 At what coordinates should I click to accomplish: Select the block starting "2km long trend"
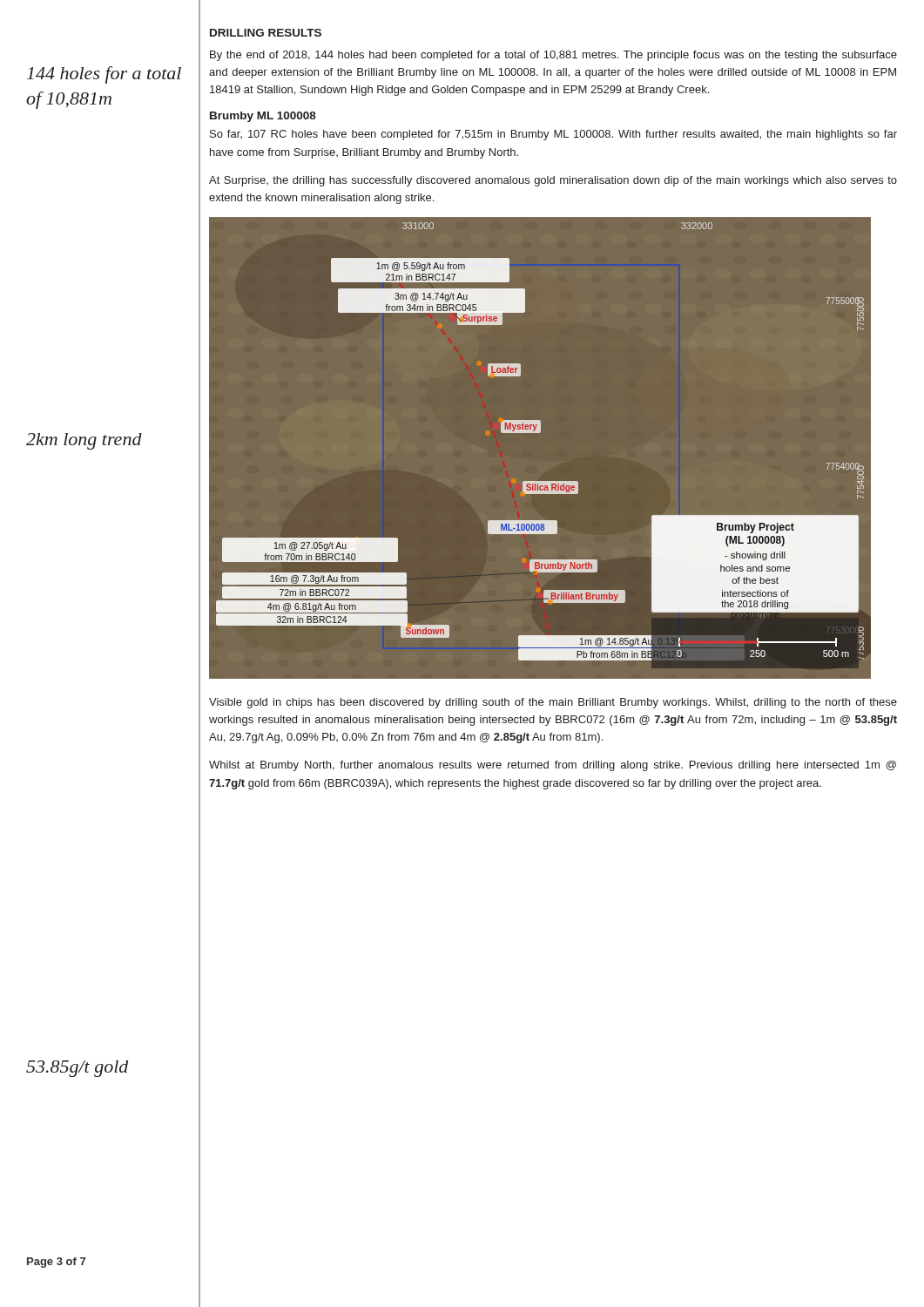tap(84, 439)
